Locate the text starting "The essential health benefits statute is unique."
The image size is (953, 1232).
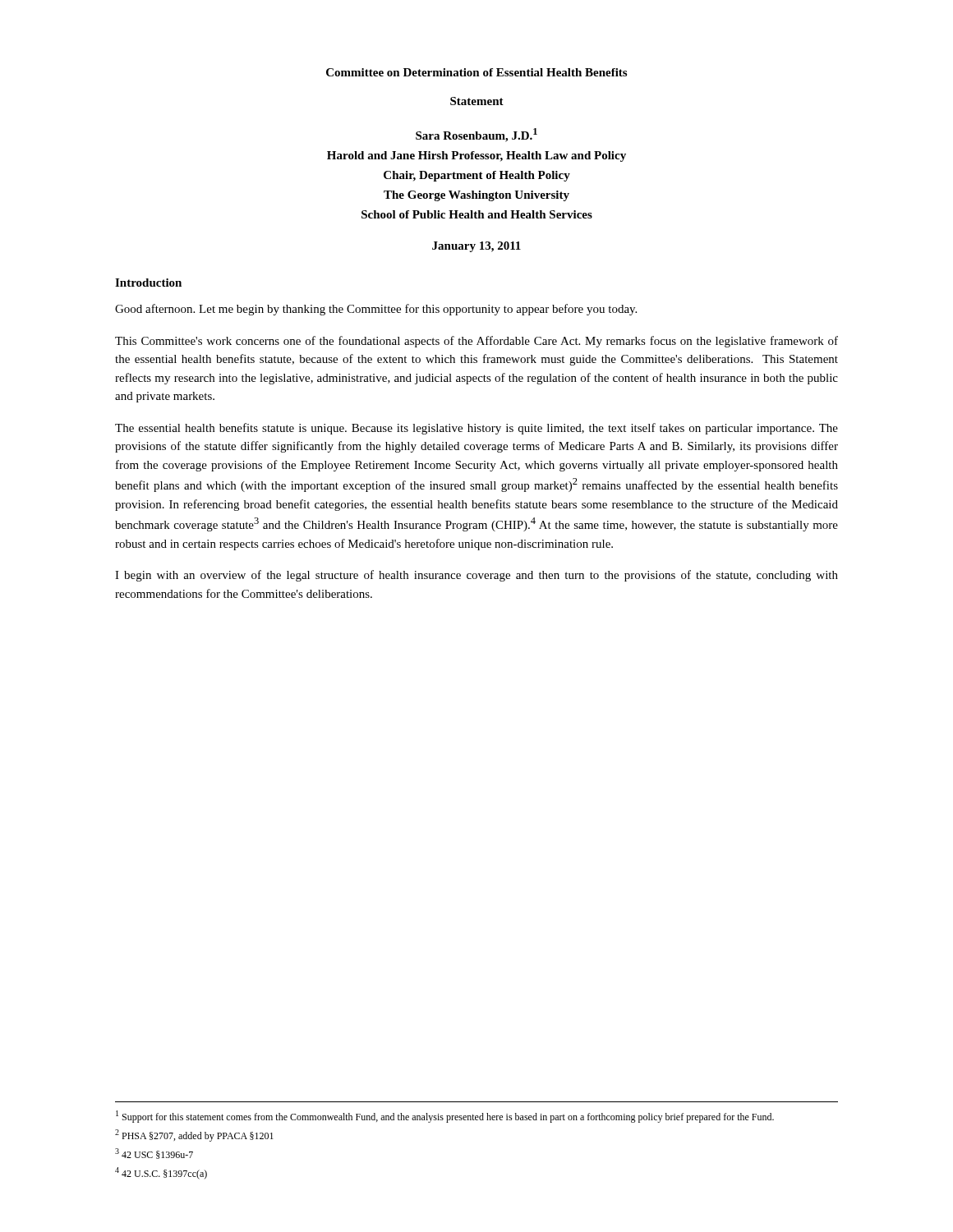pos(476,486)
